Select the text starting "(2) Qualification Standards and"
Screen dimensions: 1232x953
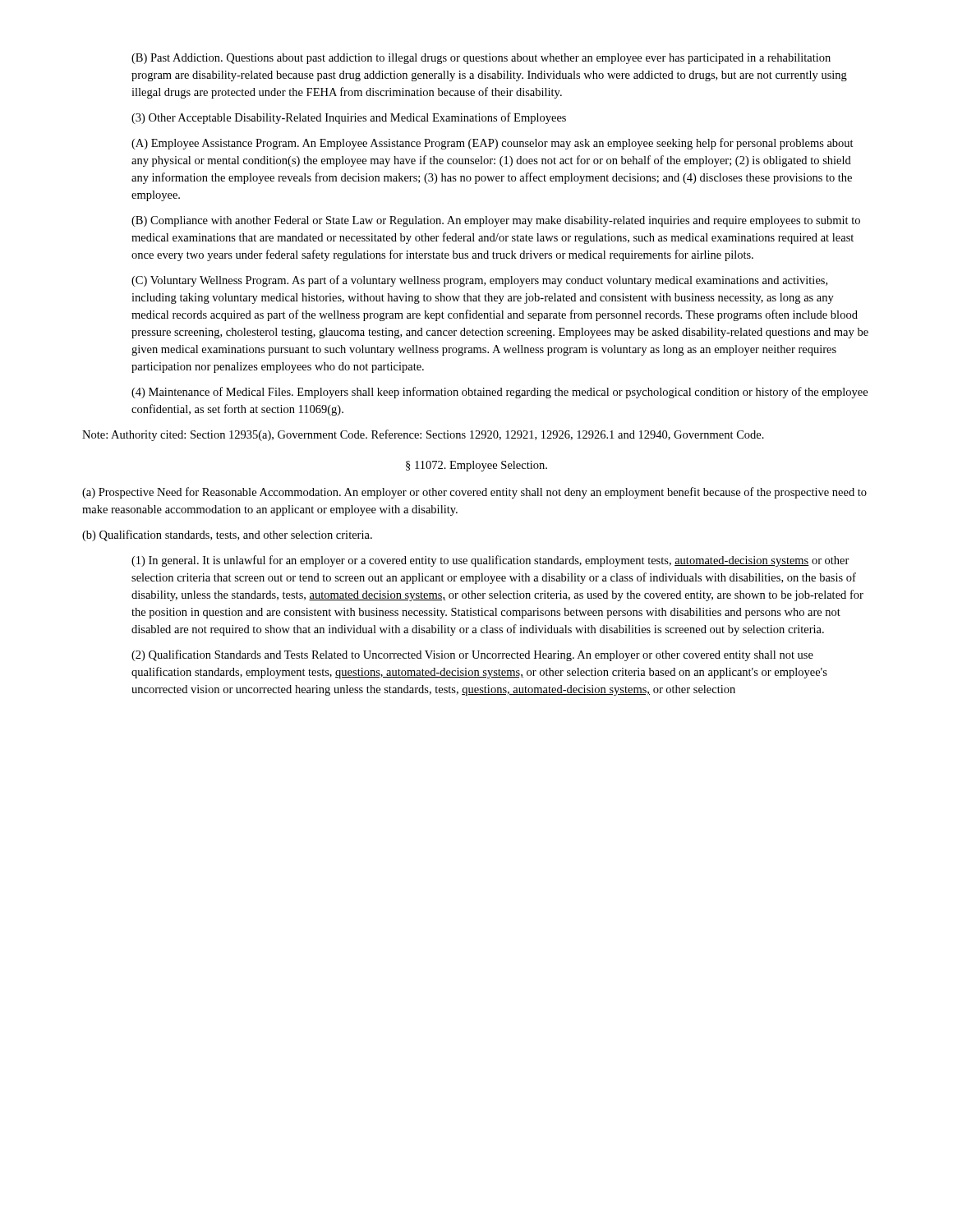tap(501, 673)
